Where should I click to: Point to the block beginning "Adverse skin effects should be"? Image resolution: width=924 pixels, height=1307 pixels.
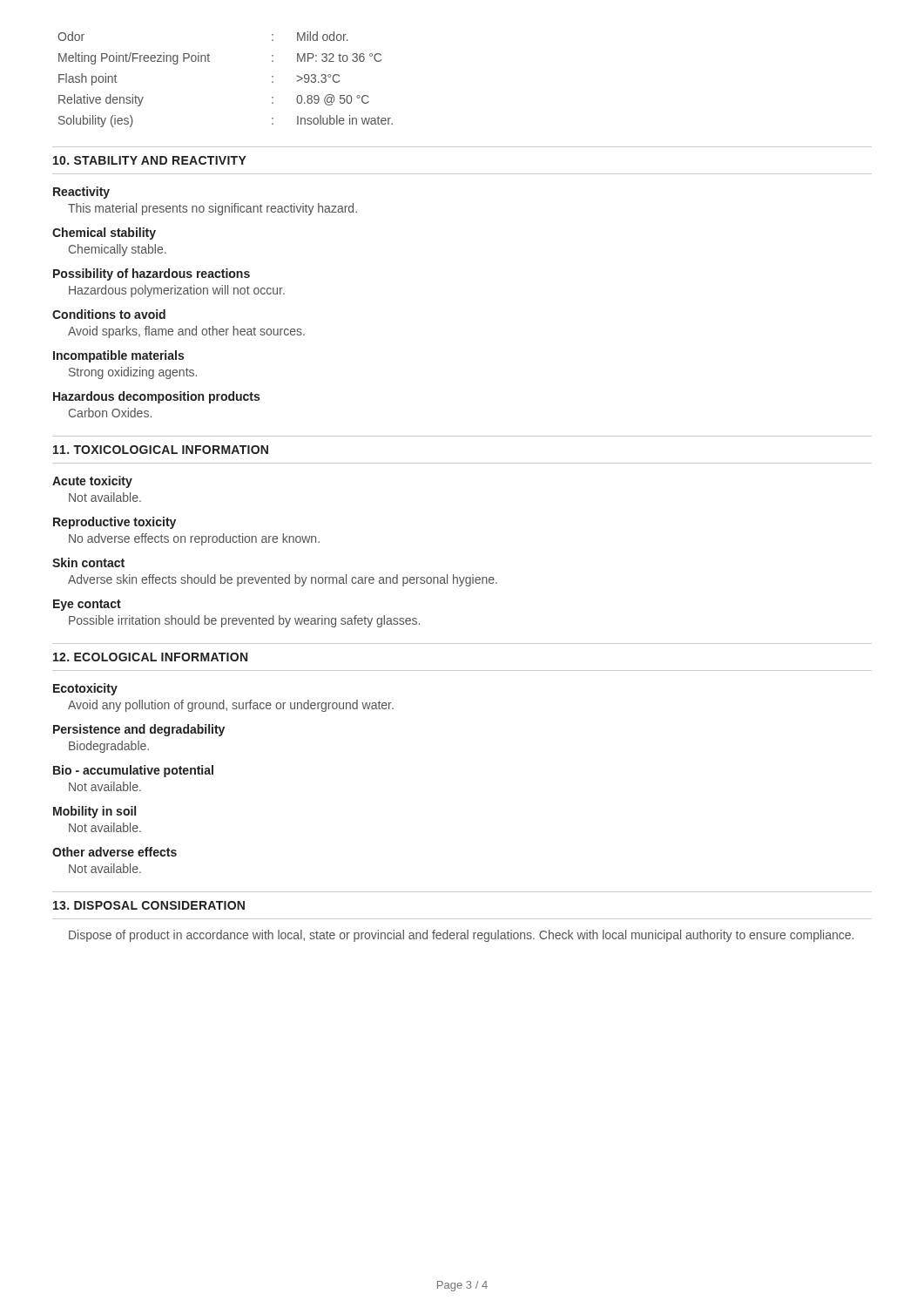pos(283,579)
